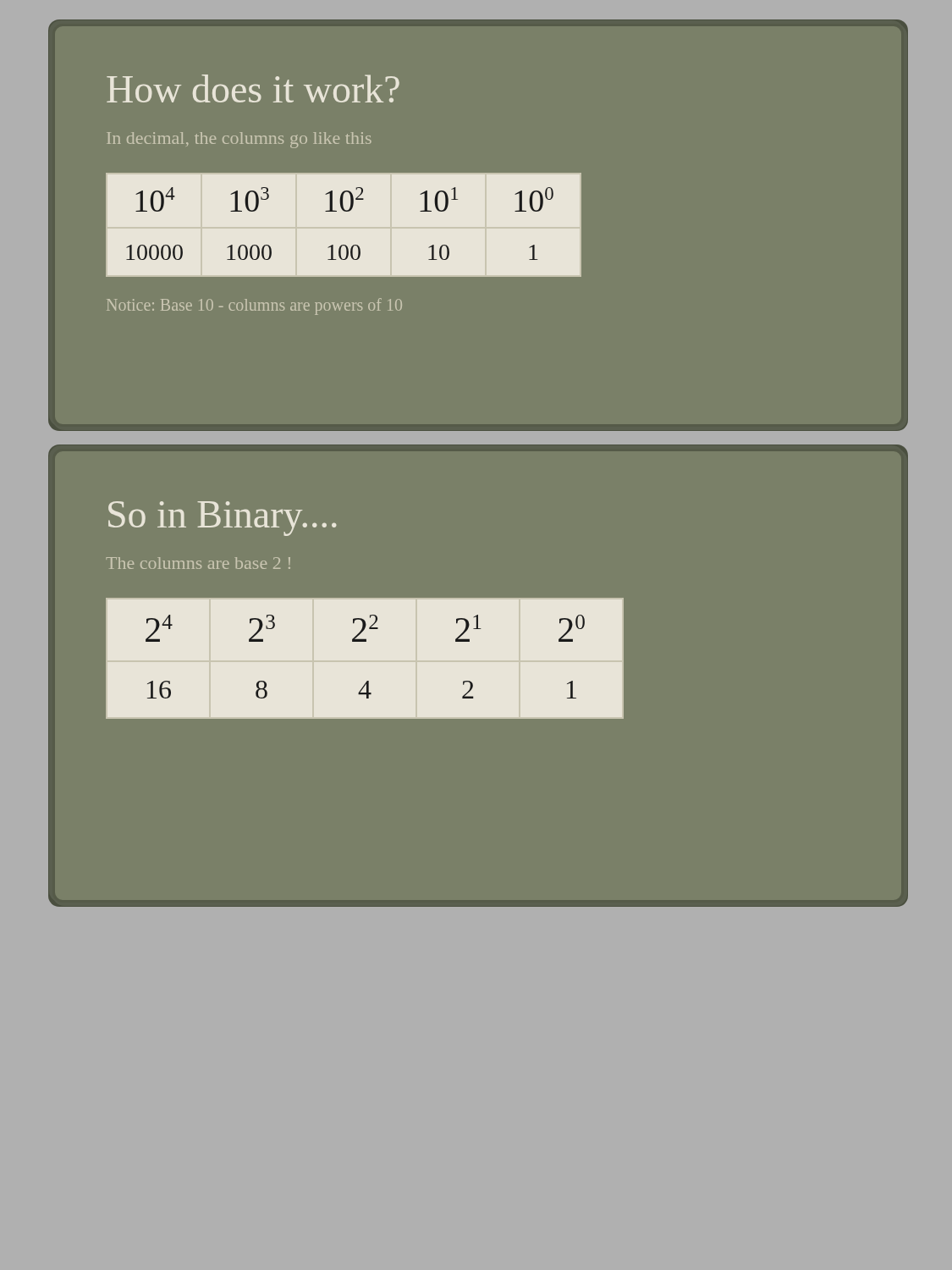Locate the text block starting "Notice: Base 10 - columns are powers of"
This screenshot has height=1270, width=952.
pyautogui.click(x=255, y=306)
